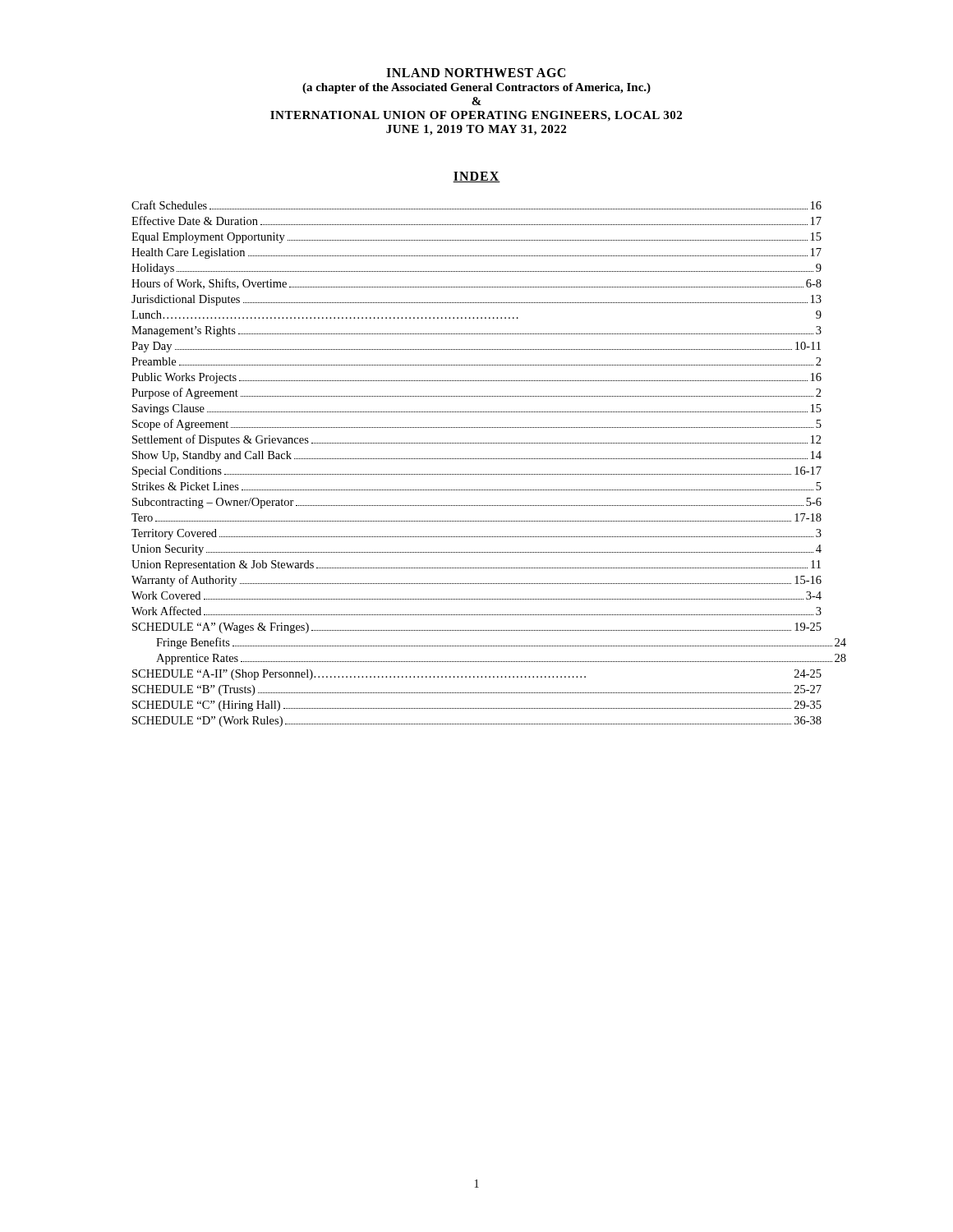Locate the text "Work Covered 3-4"

(x=476, y=596)
